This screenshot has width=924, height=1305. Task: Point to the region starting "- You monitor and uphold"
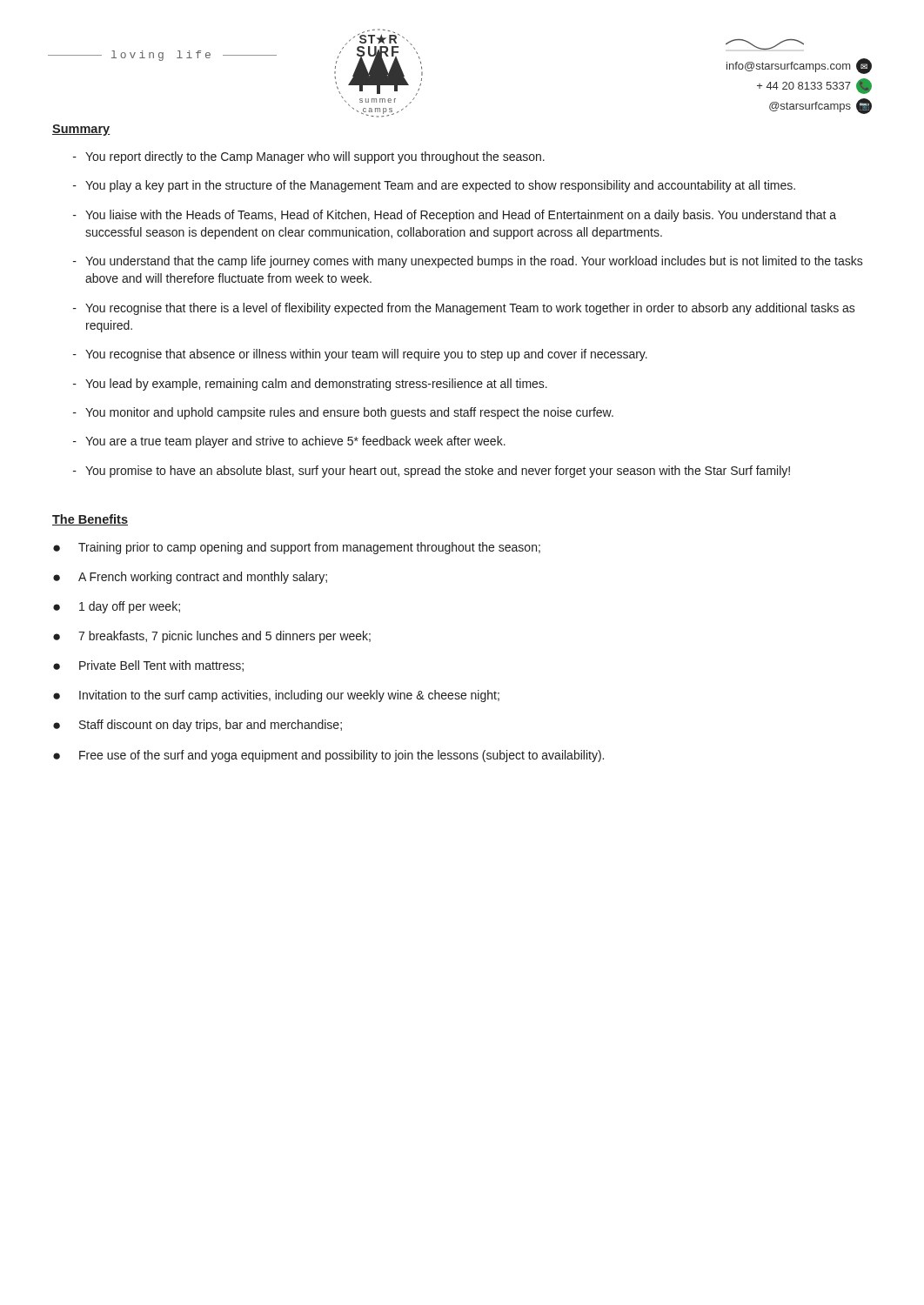pos(462,412)
